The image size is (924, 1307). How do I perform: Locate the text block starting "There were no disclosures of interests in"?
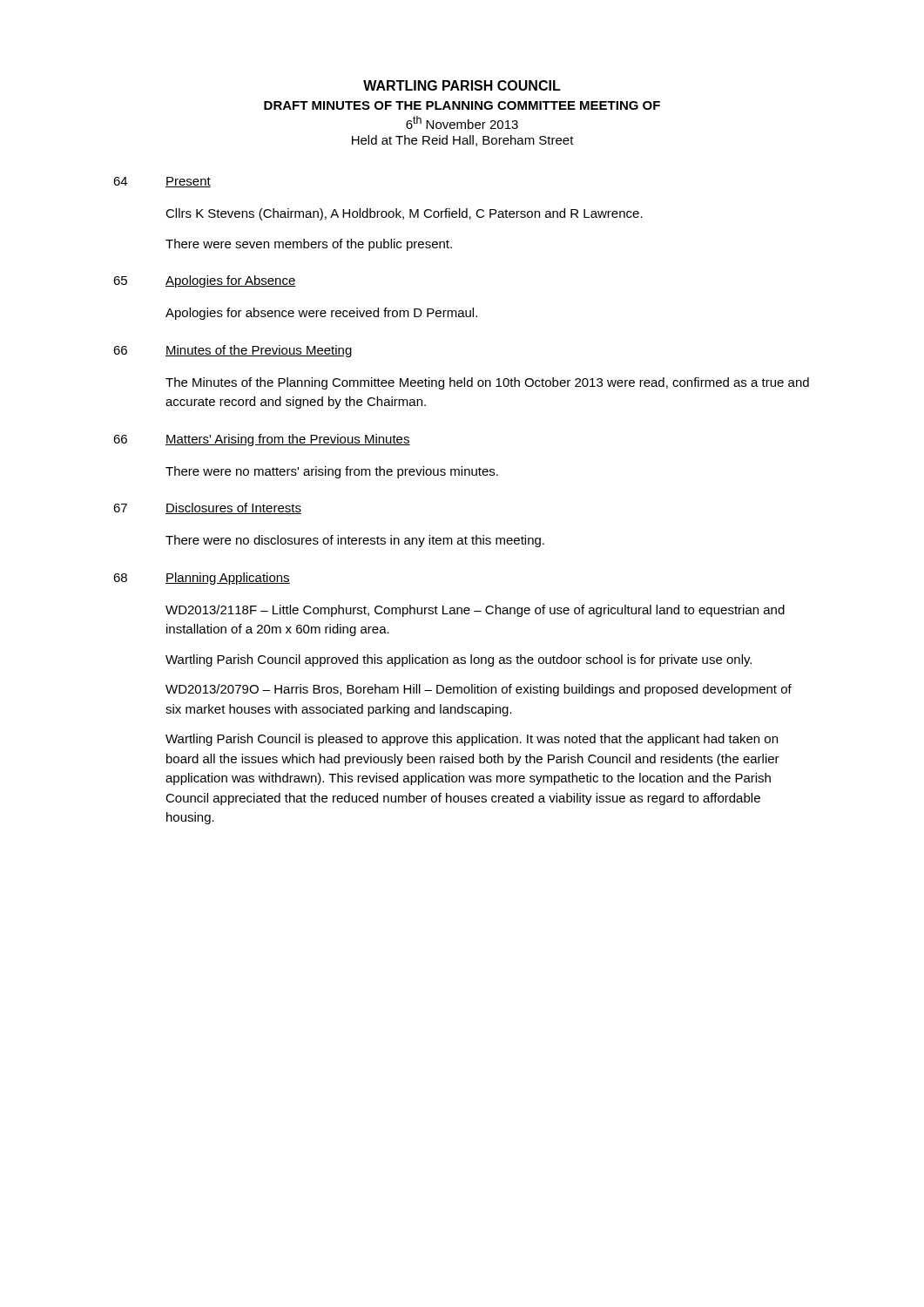pyautogui.click(x=488, y=540)
